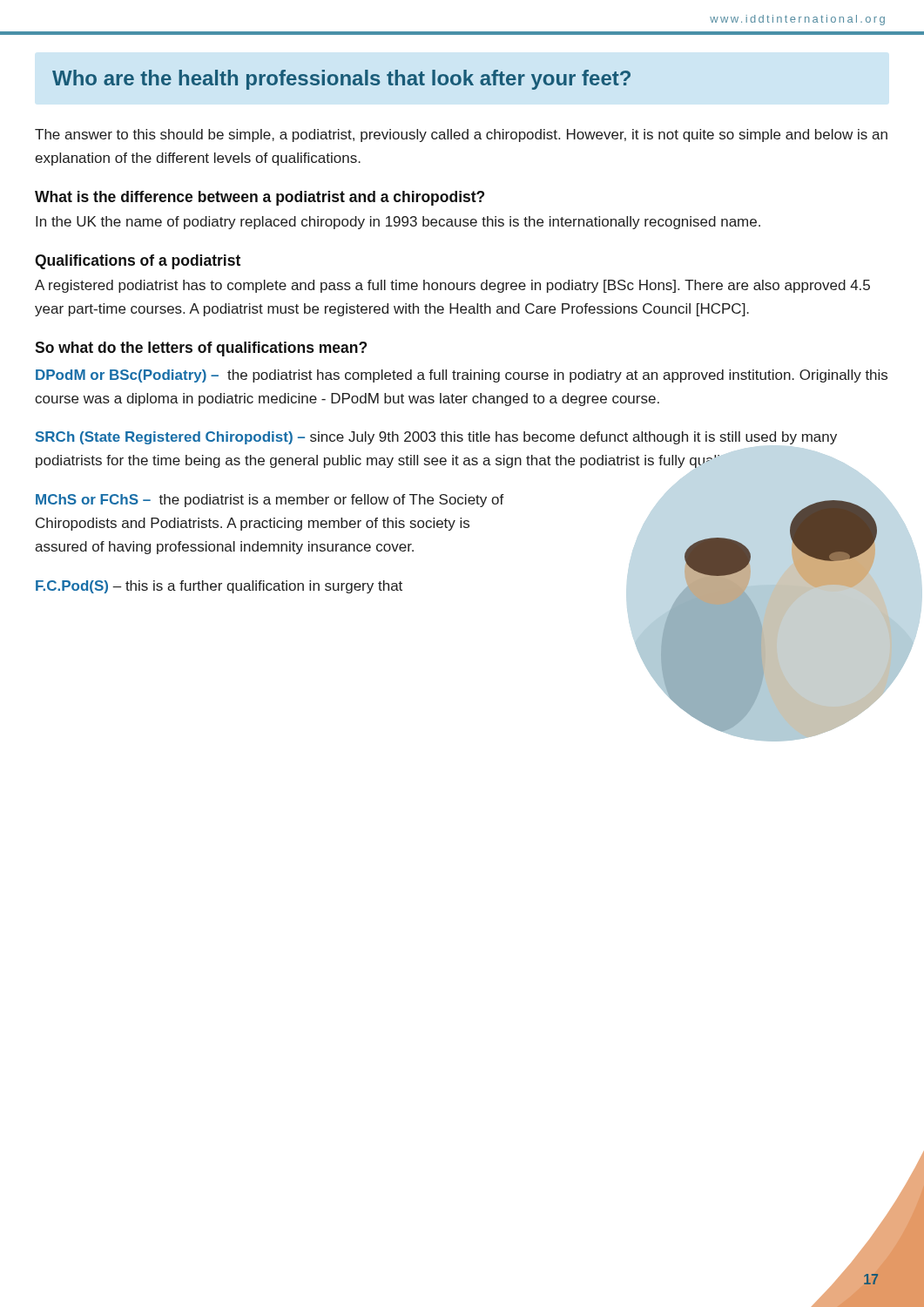Find the text starting "What is the difference"
This screenshot has width=924, height=1307.
[x=260, y=197]
